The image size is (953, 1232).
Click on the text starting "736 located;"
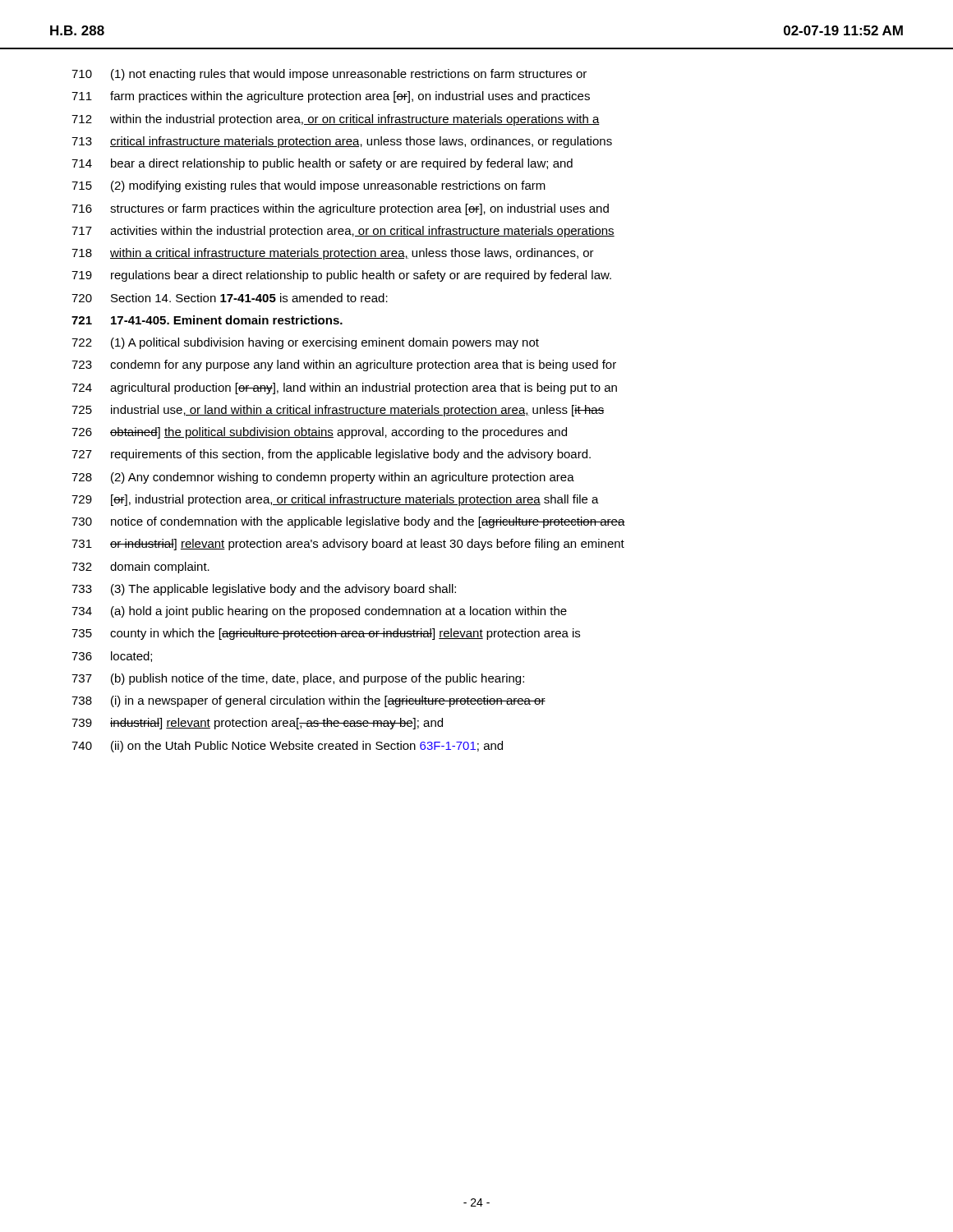[112, 657]
